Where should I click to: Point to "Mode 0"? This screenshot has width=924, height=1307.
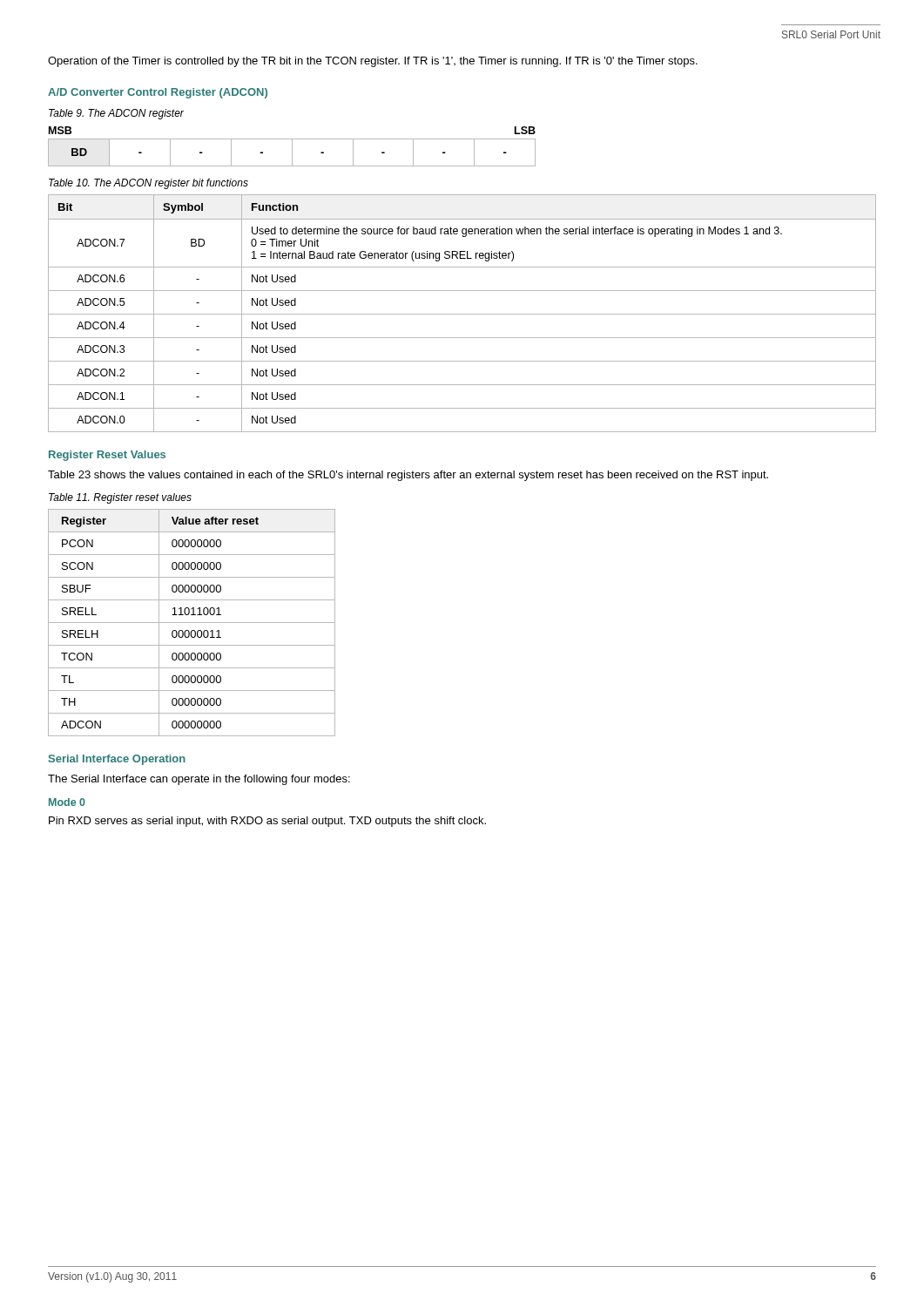coord(67,802)
